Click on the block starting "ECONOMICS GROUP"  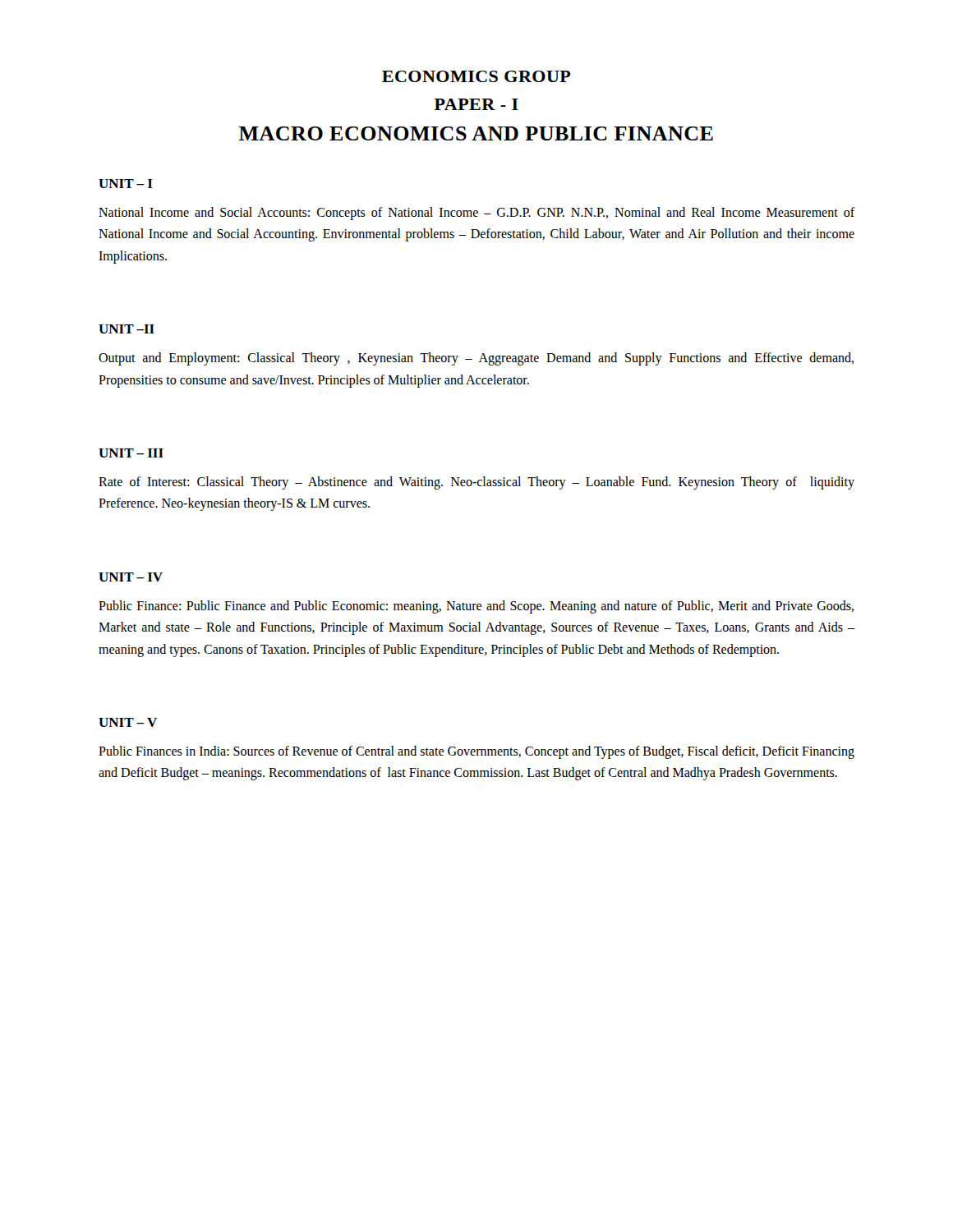tap(476, 76)
